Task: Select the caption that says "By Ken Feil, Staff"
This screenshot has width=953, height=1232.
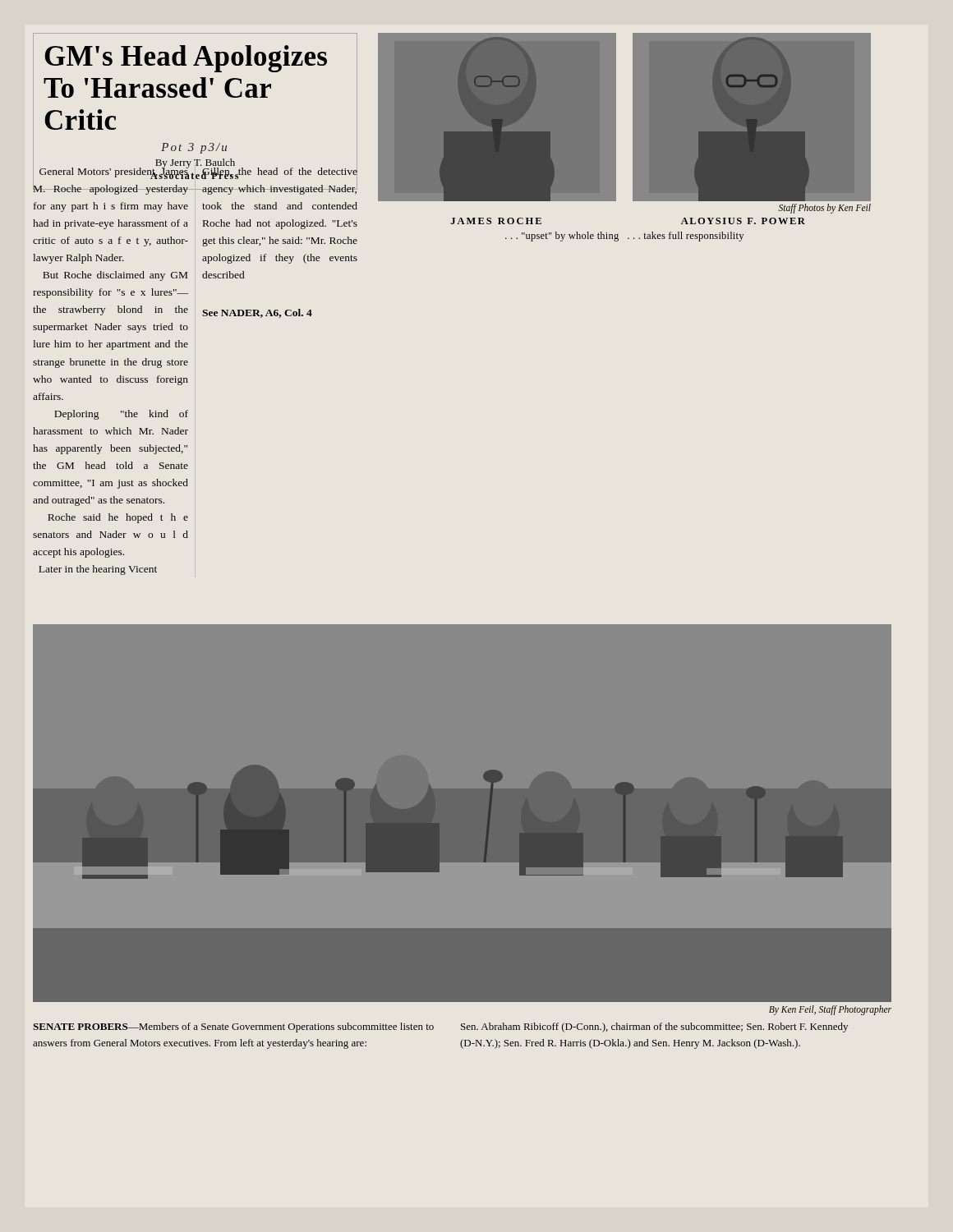Action: tap(462, 1027)
